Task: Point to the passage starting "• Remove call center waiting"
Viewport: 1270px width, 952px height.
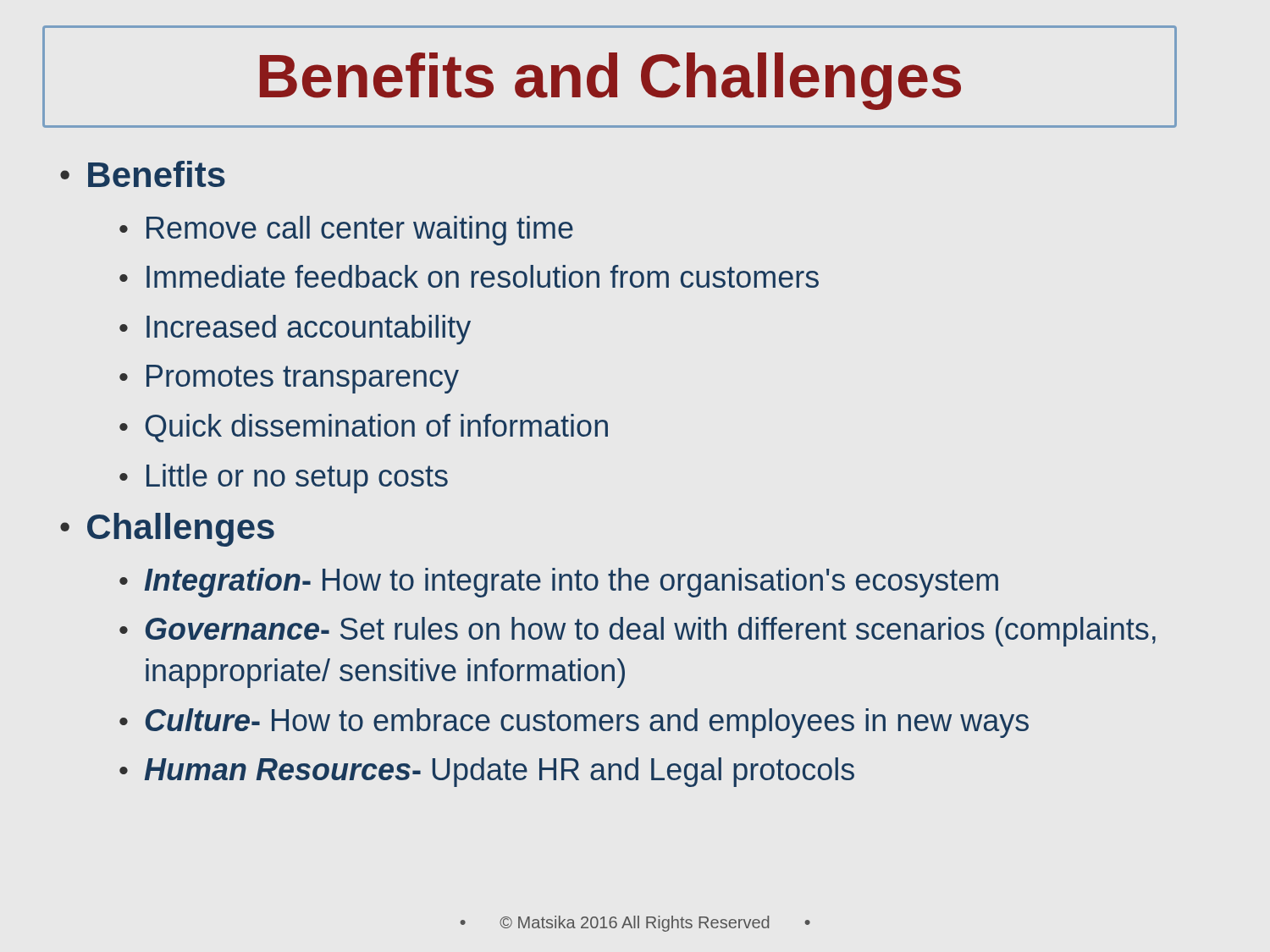Action: click(x=346, y=228)
